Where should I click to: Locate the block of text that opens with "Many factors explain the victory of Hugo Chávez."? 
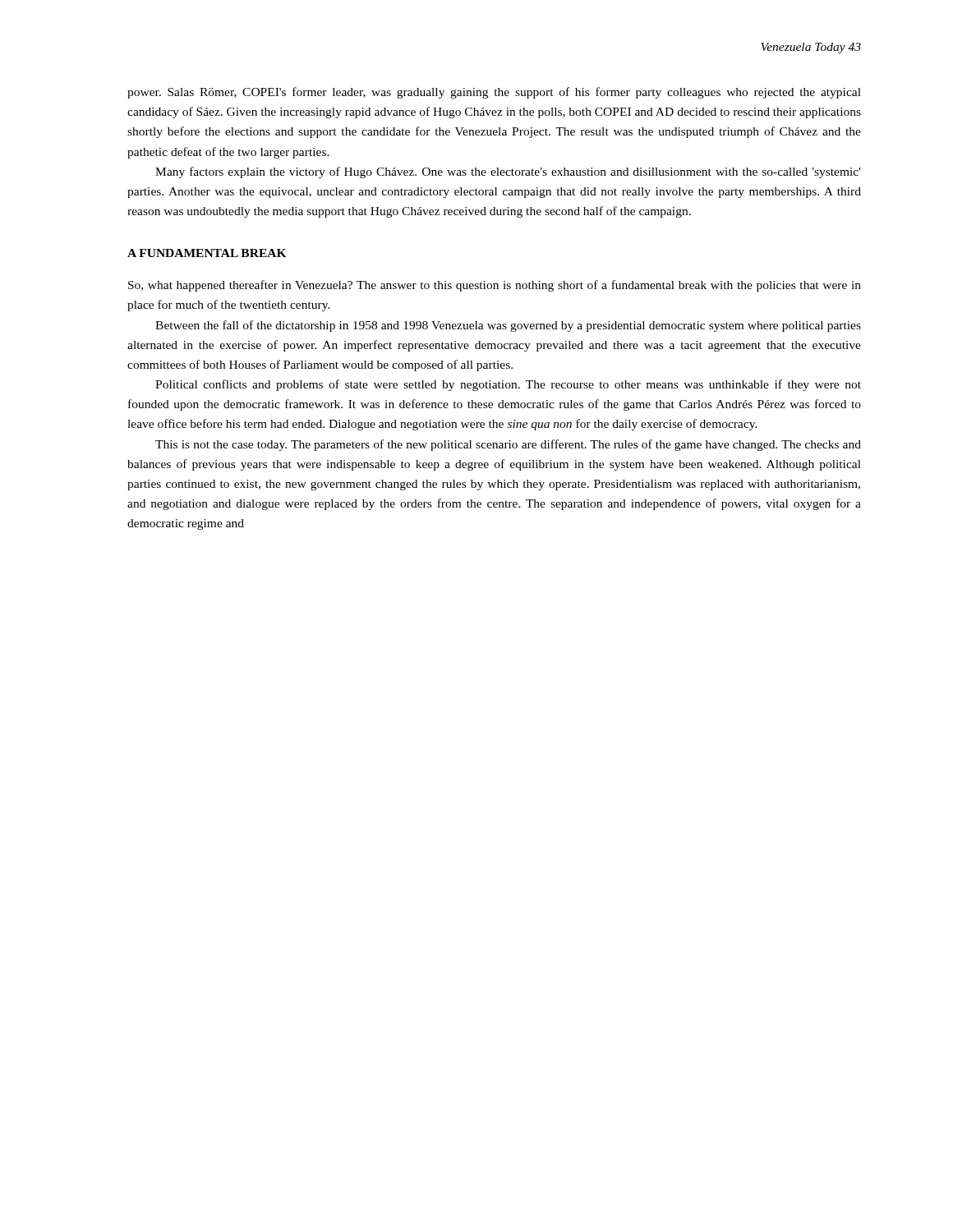(494, 191)
